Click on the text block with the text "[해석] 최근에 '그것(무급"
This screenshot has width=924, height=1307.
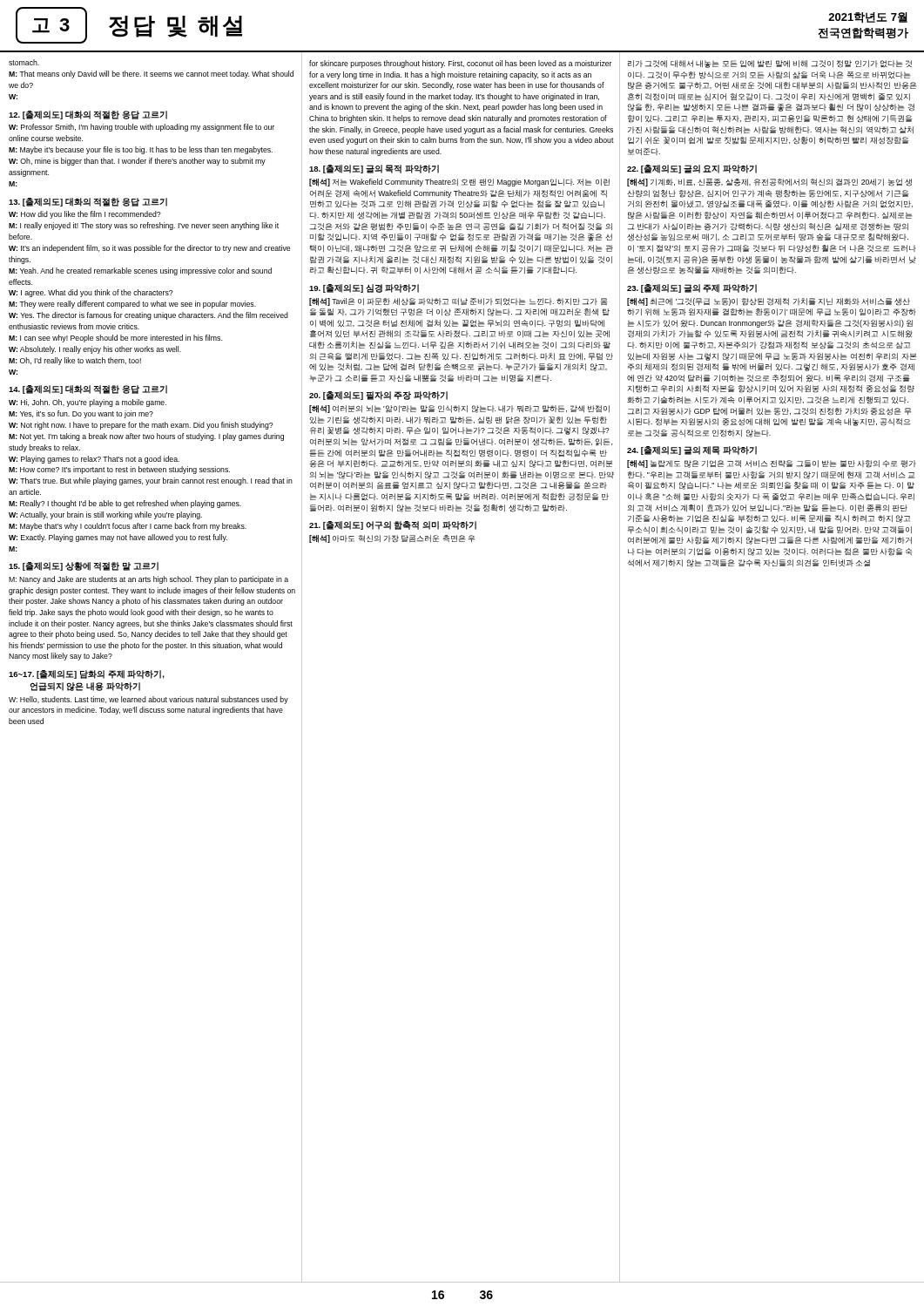(x=772, y=367)
